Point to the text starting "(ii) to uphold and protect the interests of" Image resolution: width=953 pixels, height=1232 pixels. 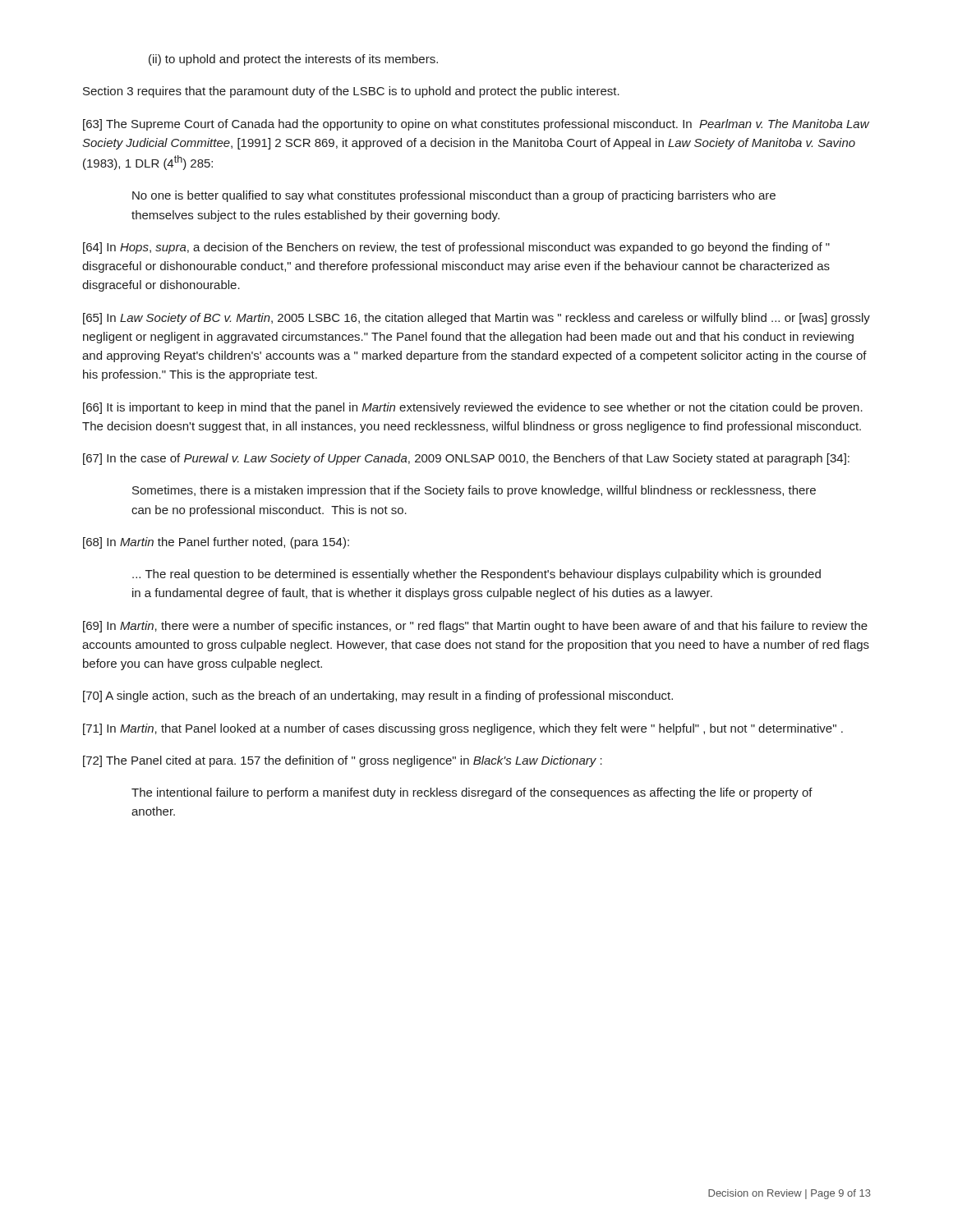pos(293,59)
